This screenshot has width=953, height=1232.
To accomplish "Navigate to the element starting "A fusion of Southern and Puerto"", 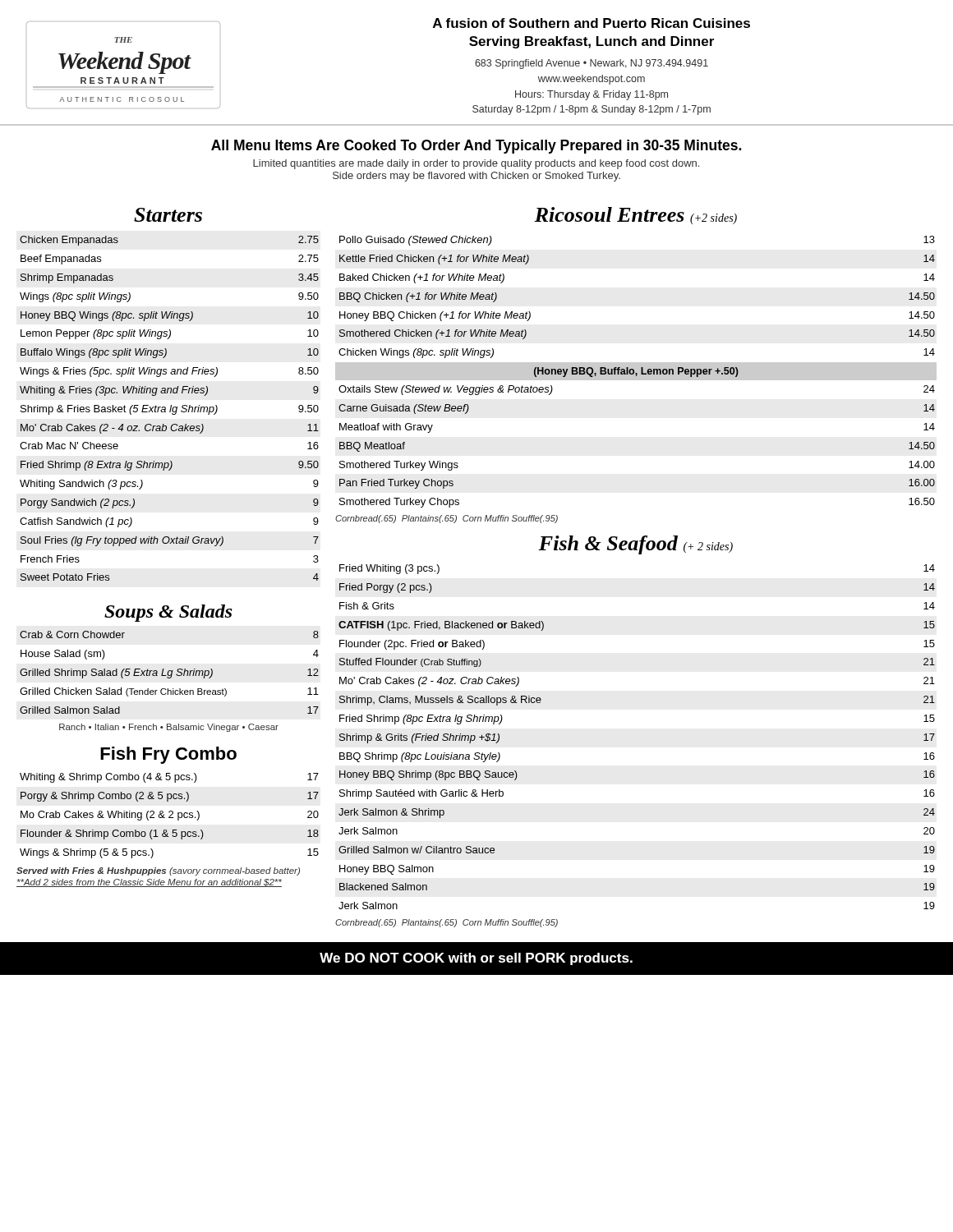I will (591, 66).
